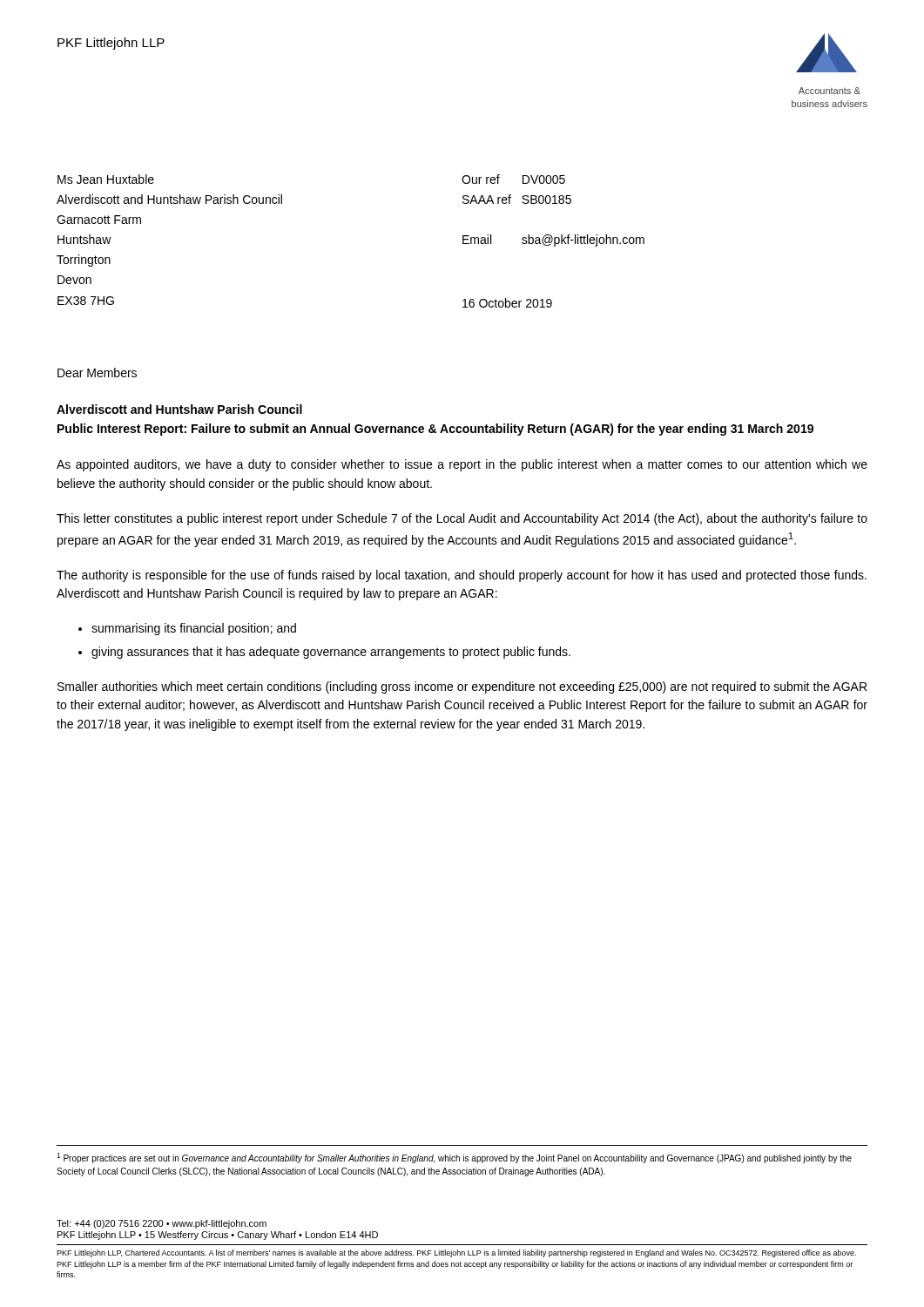Click on the element starting "As appointed auditors, we have"
Viewport: 924px width, 1307px height.
coord(462,474)
